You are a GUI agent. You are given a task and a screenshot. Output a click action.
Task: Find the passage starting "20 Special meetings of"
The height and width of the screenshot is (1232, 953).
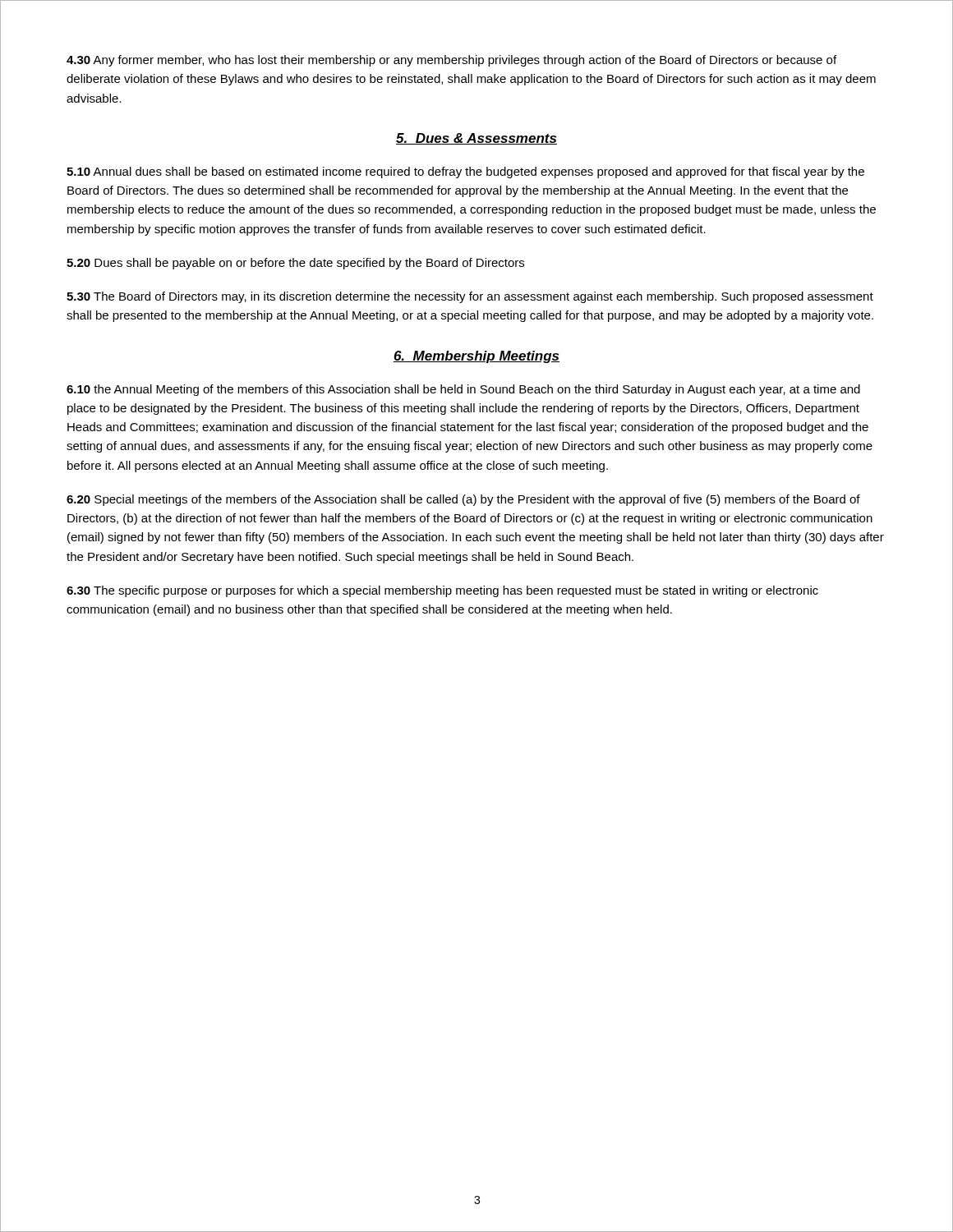click(x=475, y=527)
